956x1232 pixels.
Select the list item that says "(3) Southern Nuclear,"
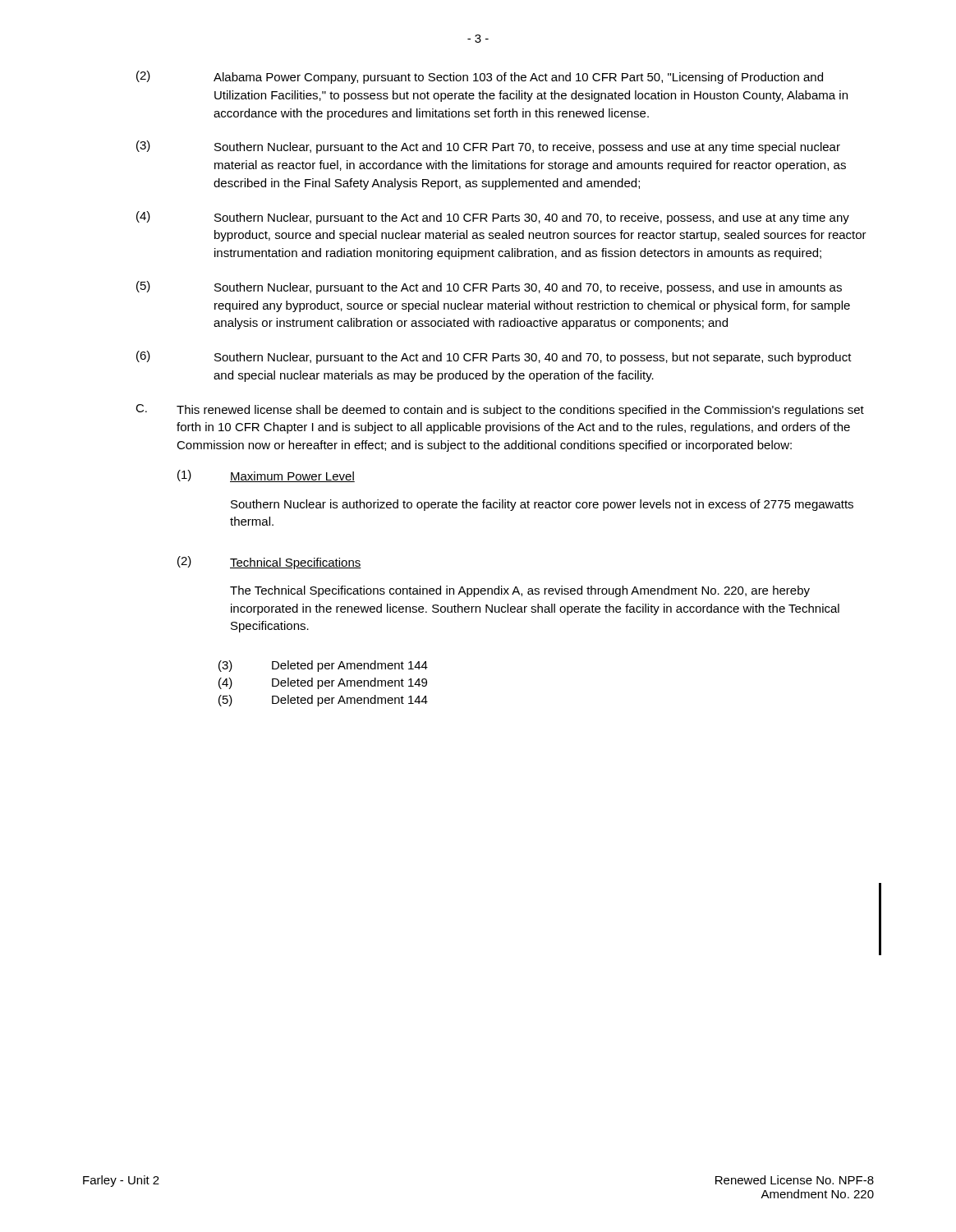[505, 165]
